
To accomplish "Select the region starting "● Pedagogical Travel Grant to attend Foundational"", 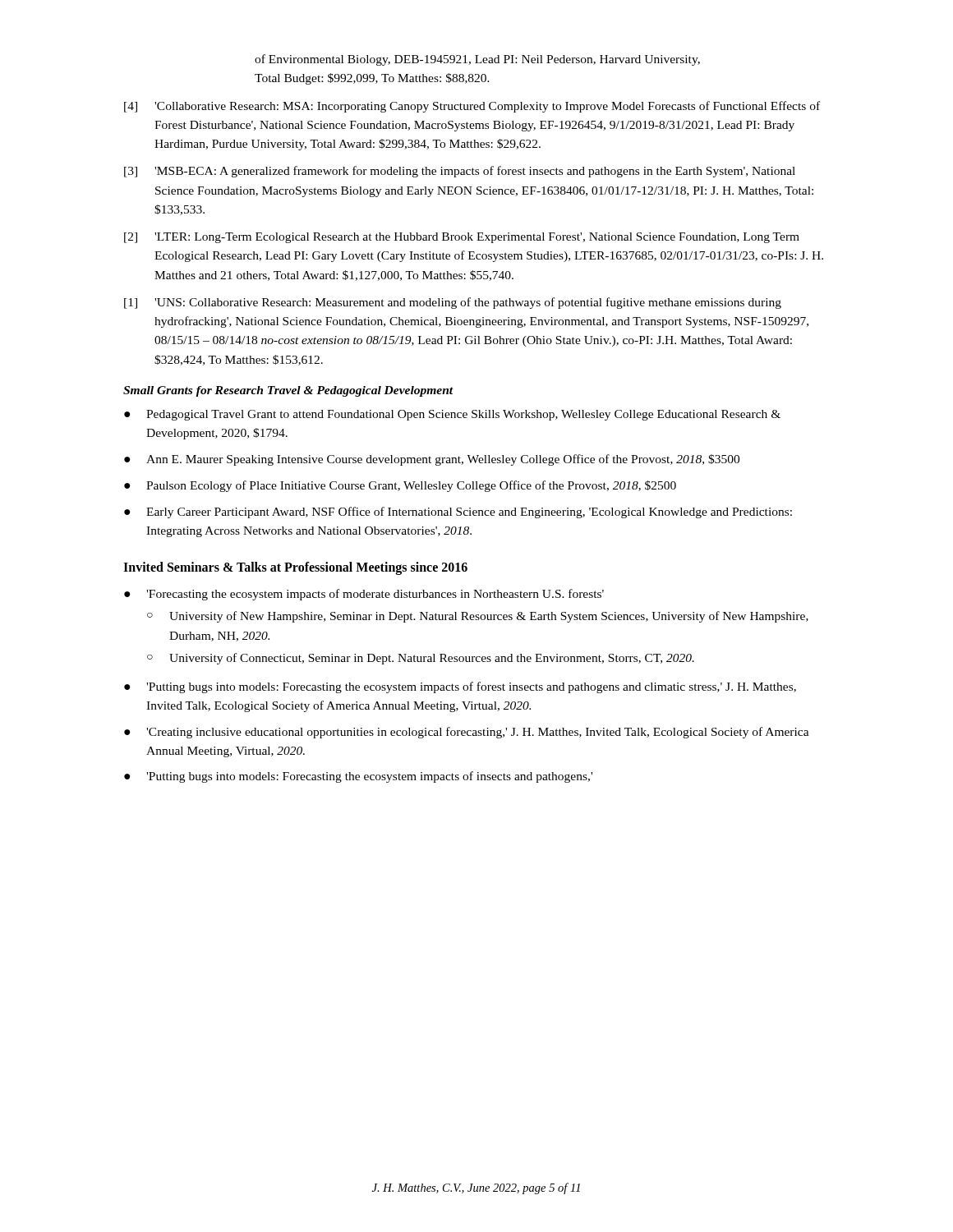I will [476, 423].
